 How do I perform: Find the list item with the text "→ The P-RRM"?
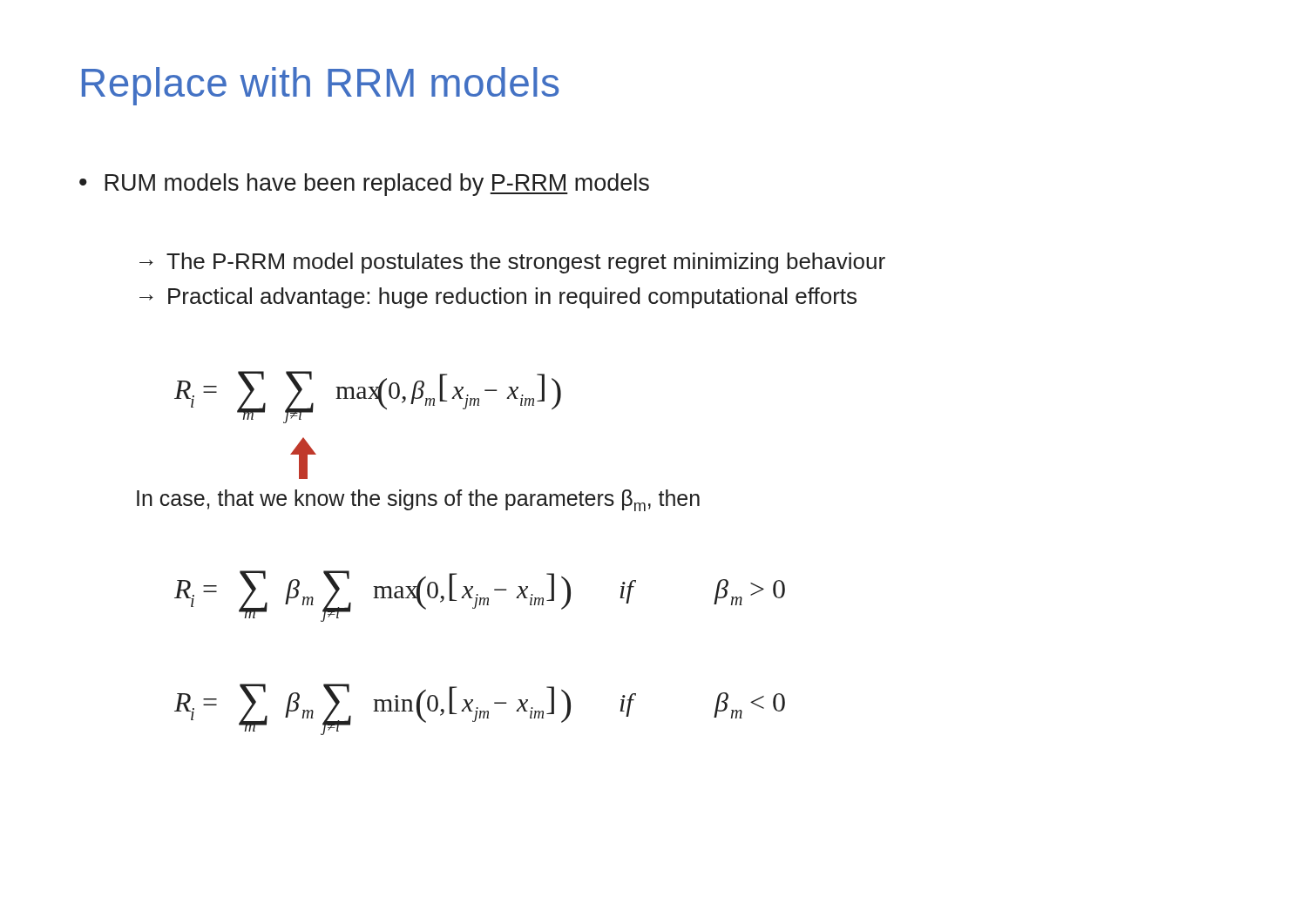pyautogui.click(x=658, y=279)
